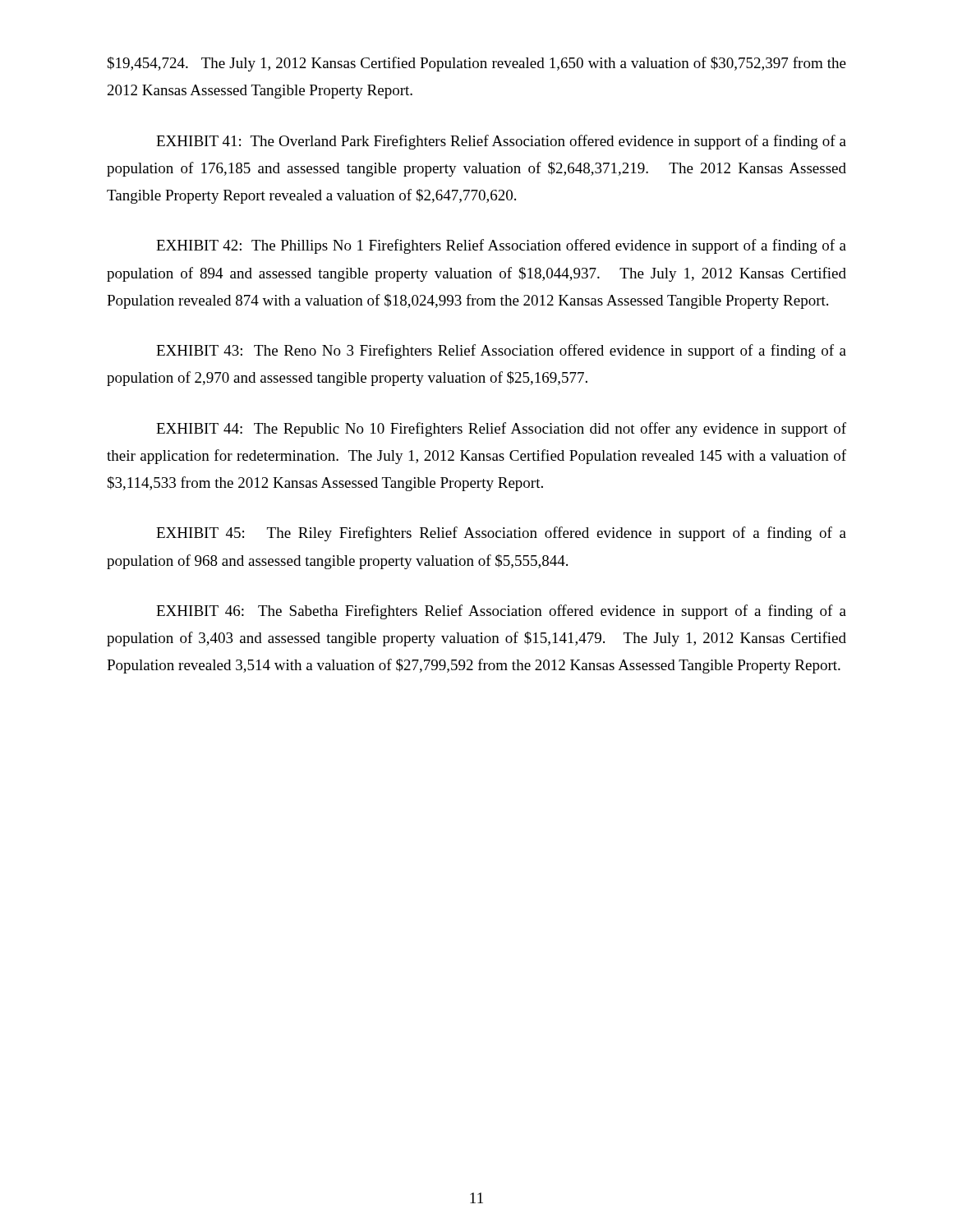953x1232 pixels.
Task: Click on the text block that says "EXHIBIT 45: The Riley Firefighters Relief Association"
Action: coord(476,547)
